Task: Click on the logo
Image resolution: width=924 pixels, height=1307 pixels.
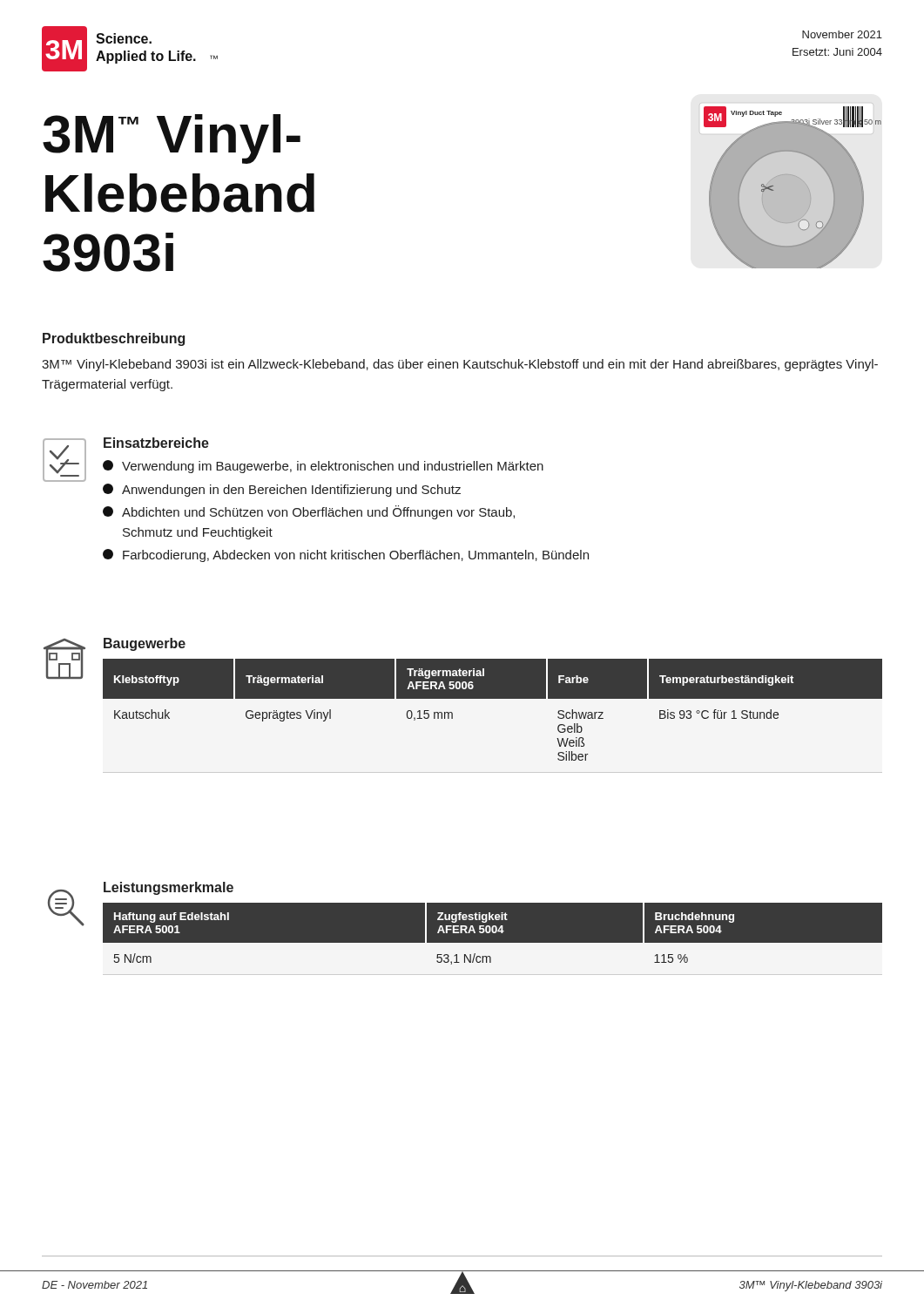Action: 138,51
